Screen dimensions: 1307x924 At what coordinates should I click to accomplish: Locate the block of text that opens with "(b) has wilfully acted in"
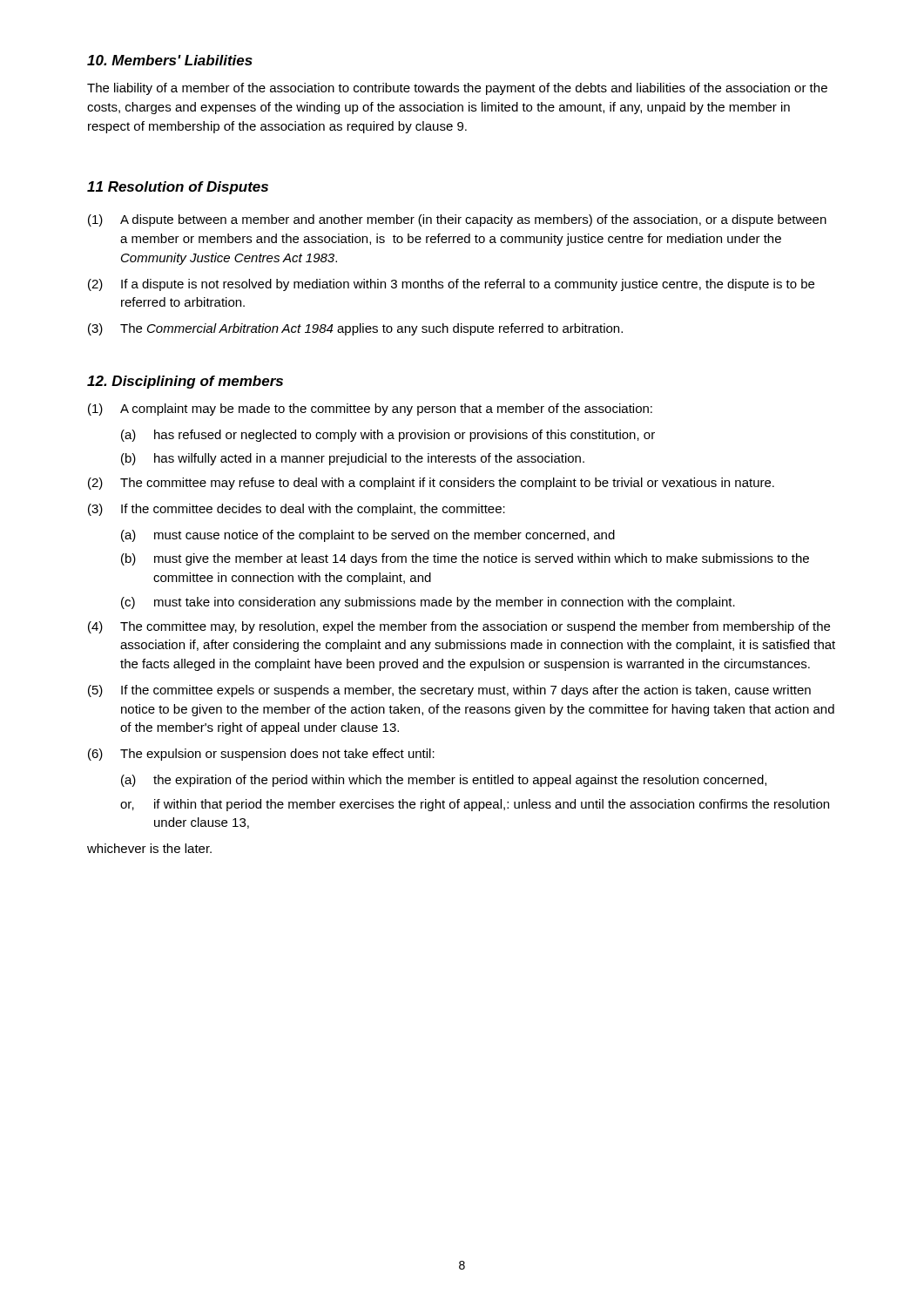479,458
